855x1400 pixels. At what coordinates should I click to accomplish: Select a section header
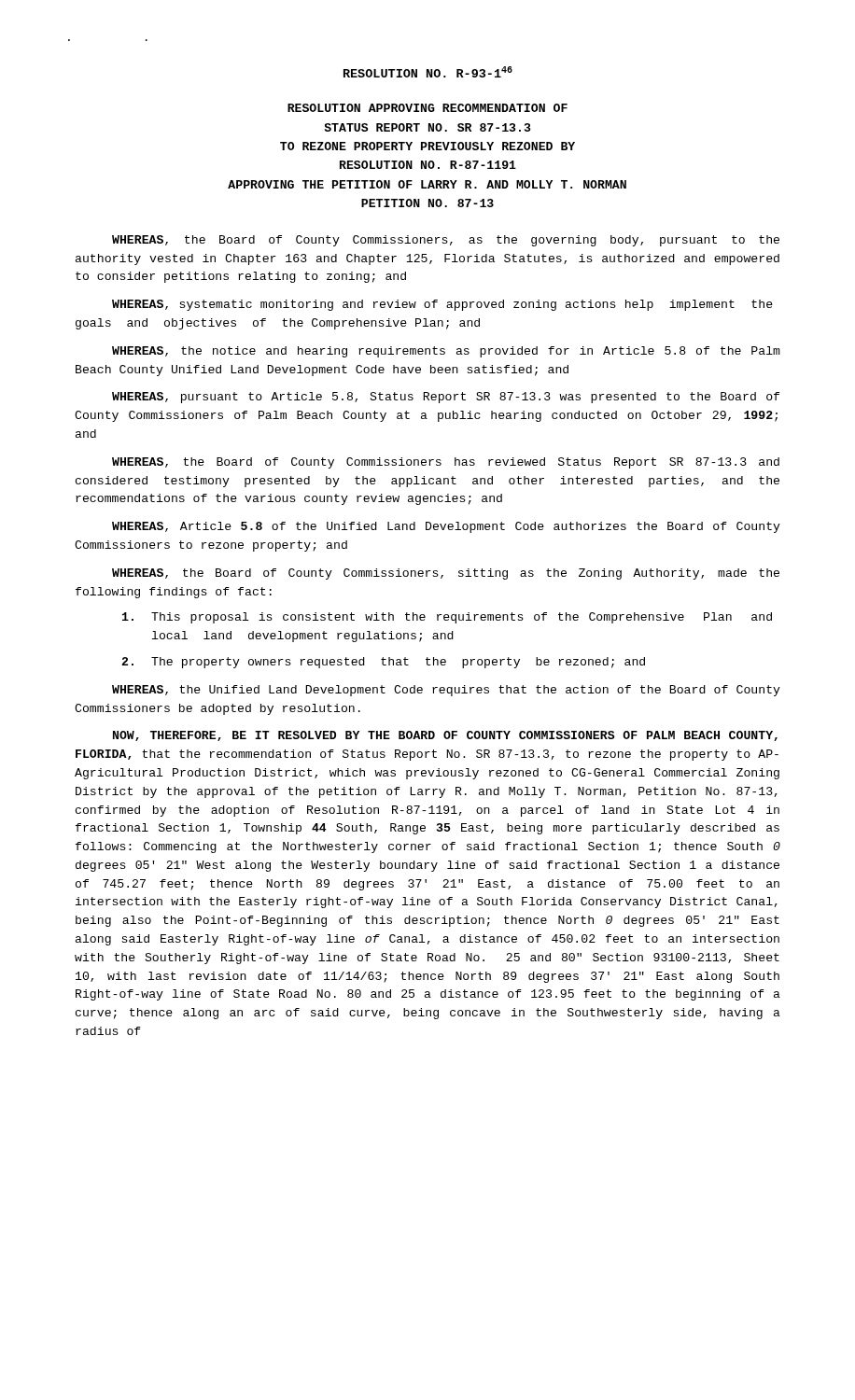[428, 157]
